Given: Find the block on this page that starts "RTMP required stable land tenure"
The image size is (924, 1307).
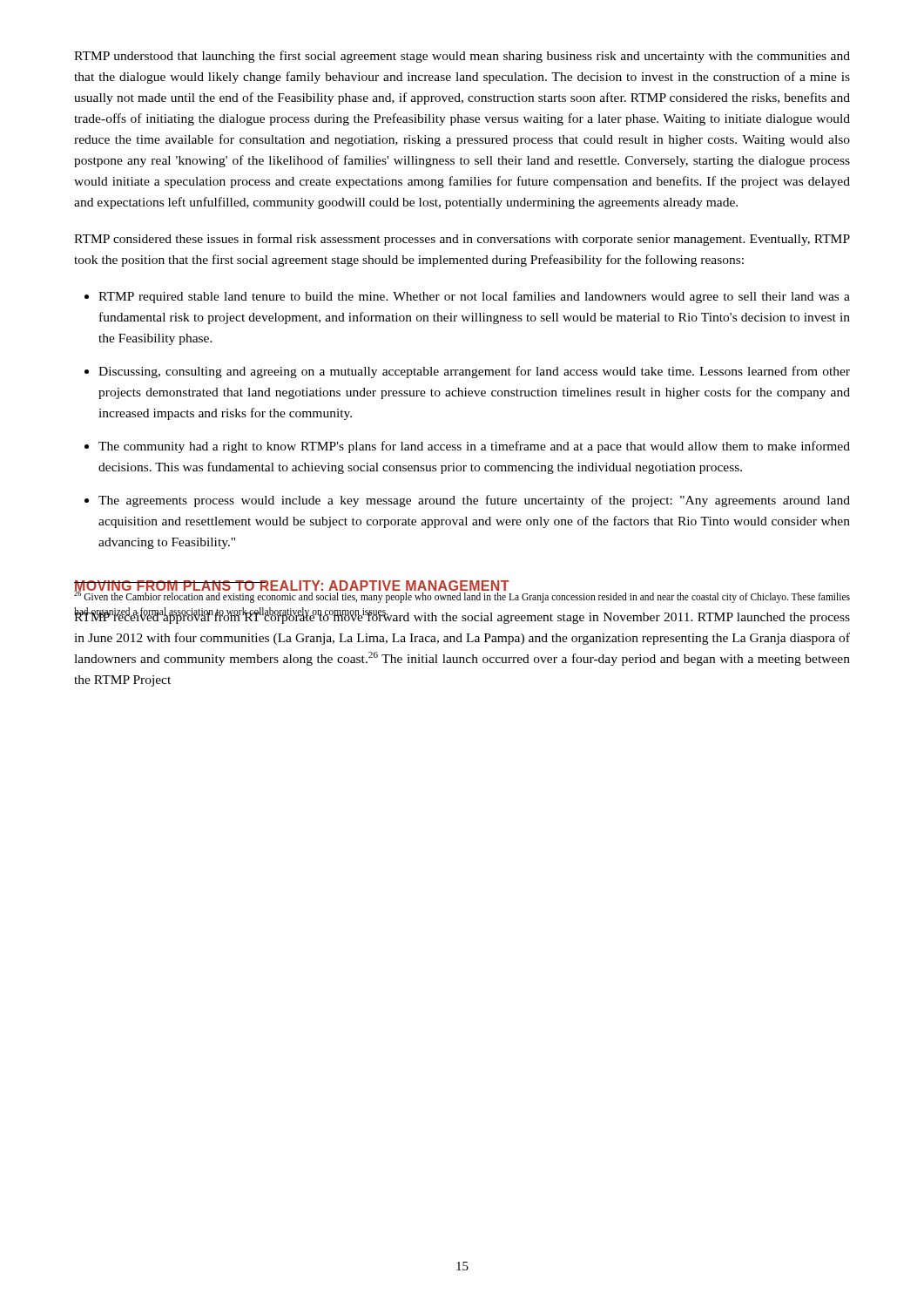Looking at the screenshot, I should [x=474, y=317].
